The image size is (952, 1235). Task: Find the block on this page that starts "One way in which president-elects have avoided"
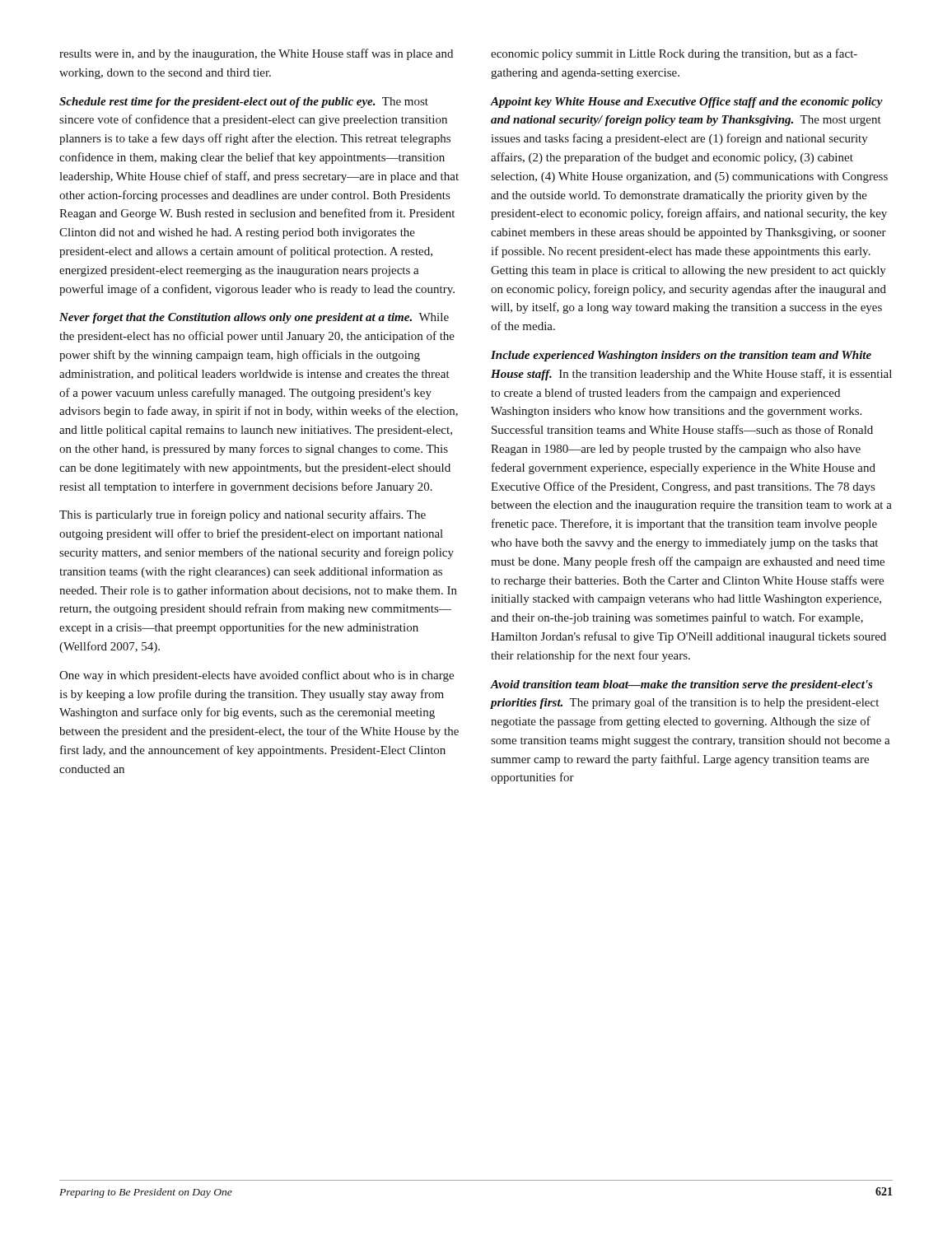coord(260,722)
